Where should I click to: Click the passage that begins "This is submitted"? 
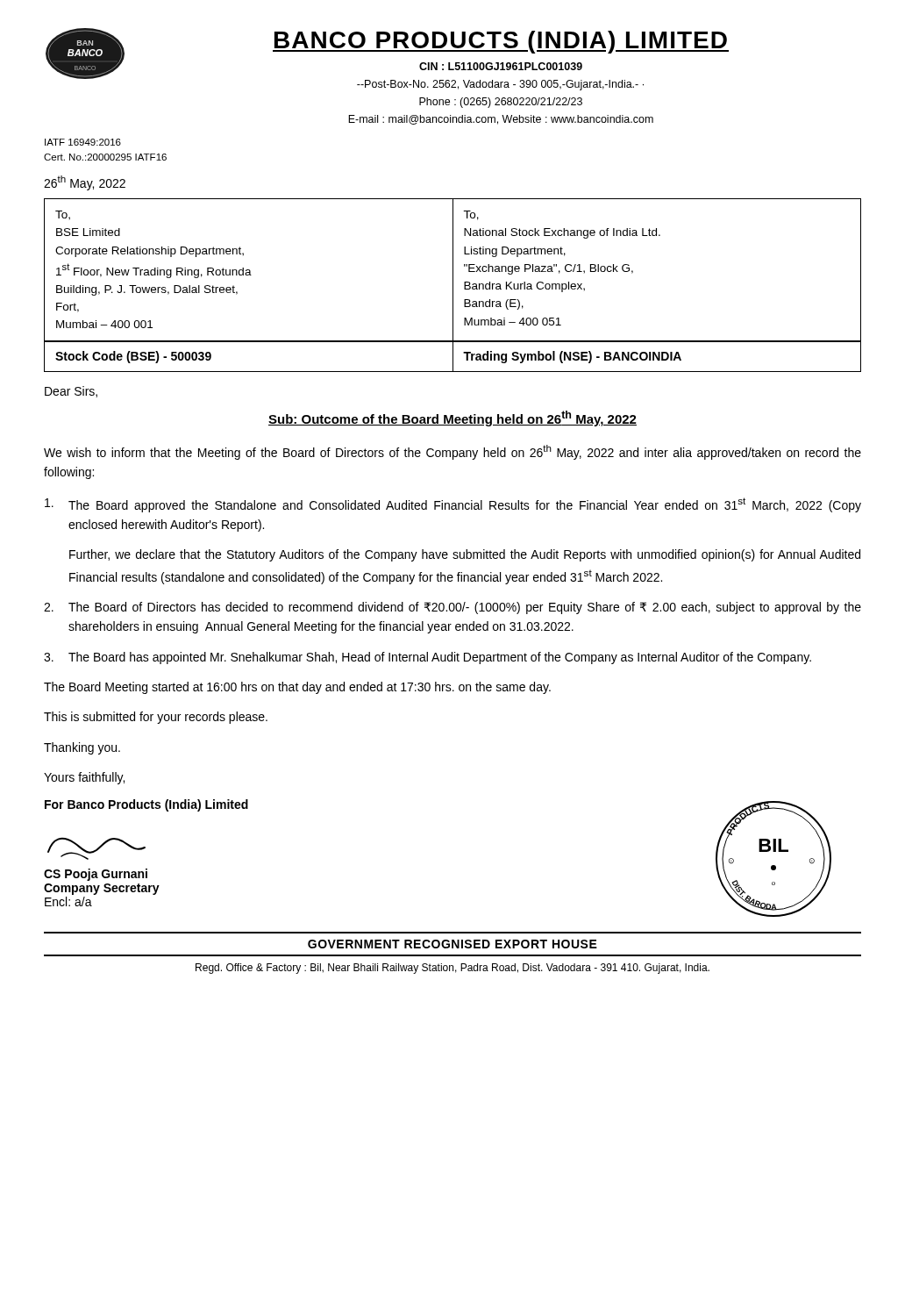(x=156, y=717)
